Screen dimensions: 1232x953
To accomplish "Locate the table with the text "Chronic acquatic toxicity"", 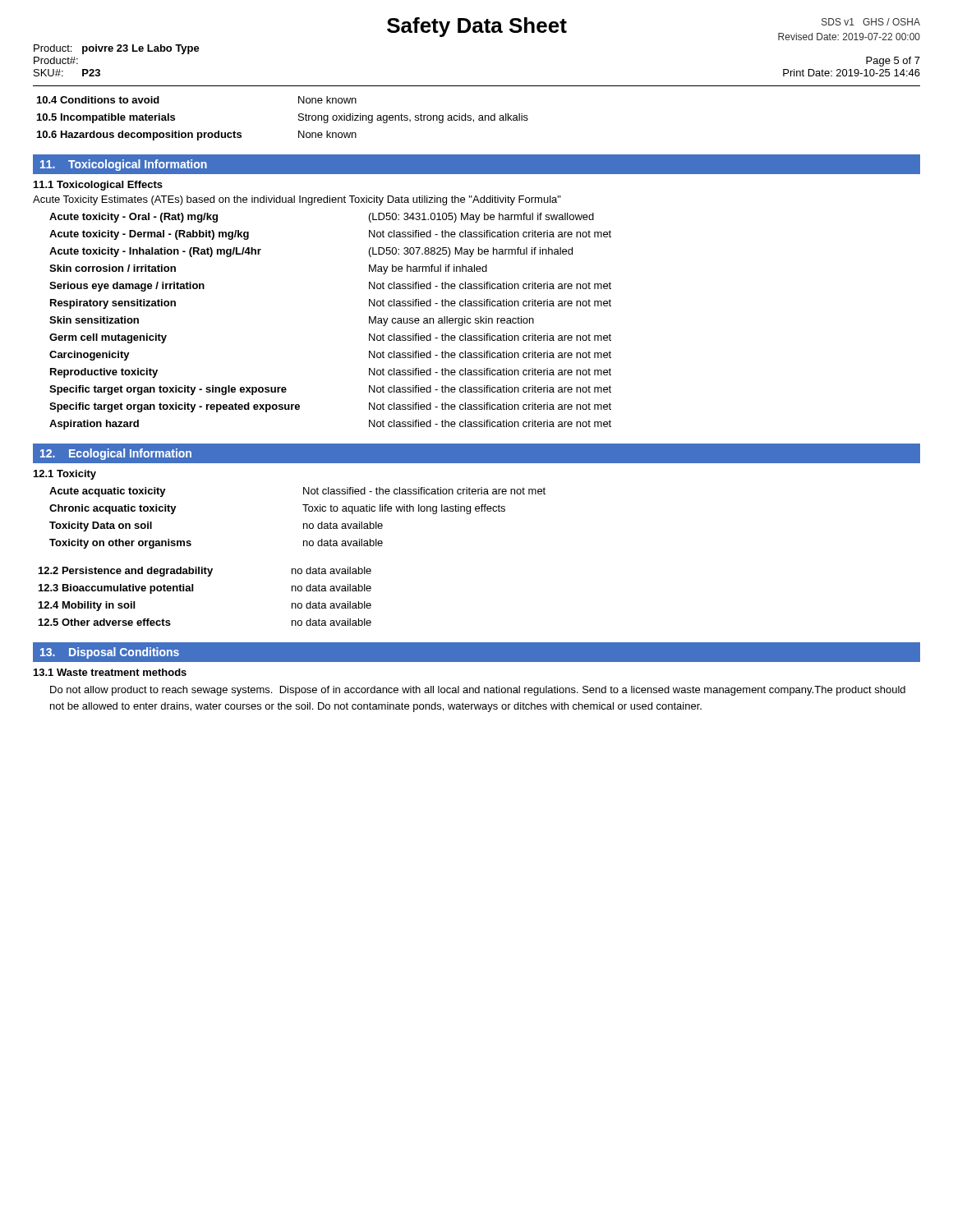I will pyautogui.click(x=476, y=517).
